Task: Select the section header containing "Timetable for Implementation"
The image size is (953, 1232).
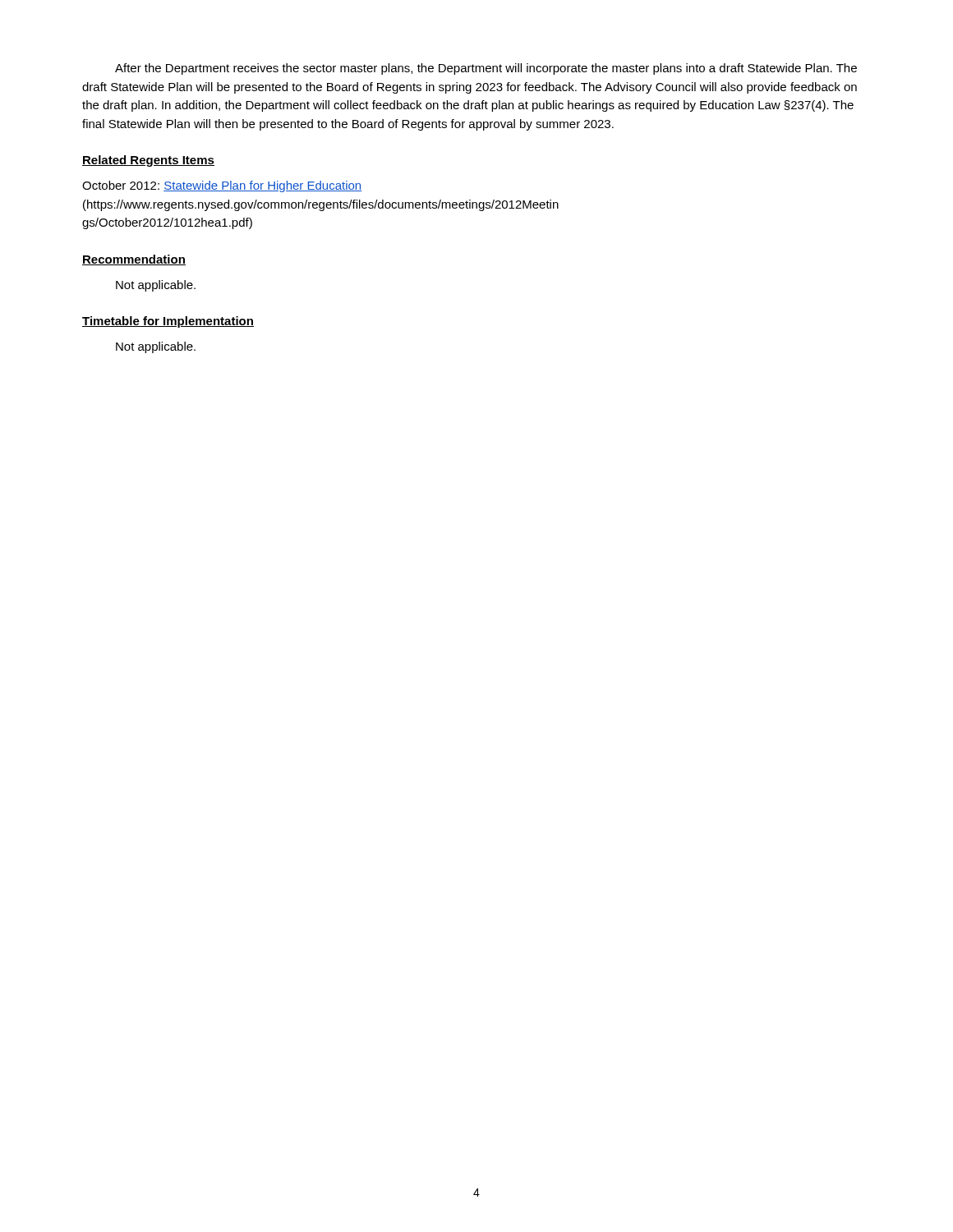Action: pos(168,321)
